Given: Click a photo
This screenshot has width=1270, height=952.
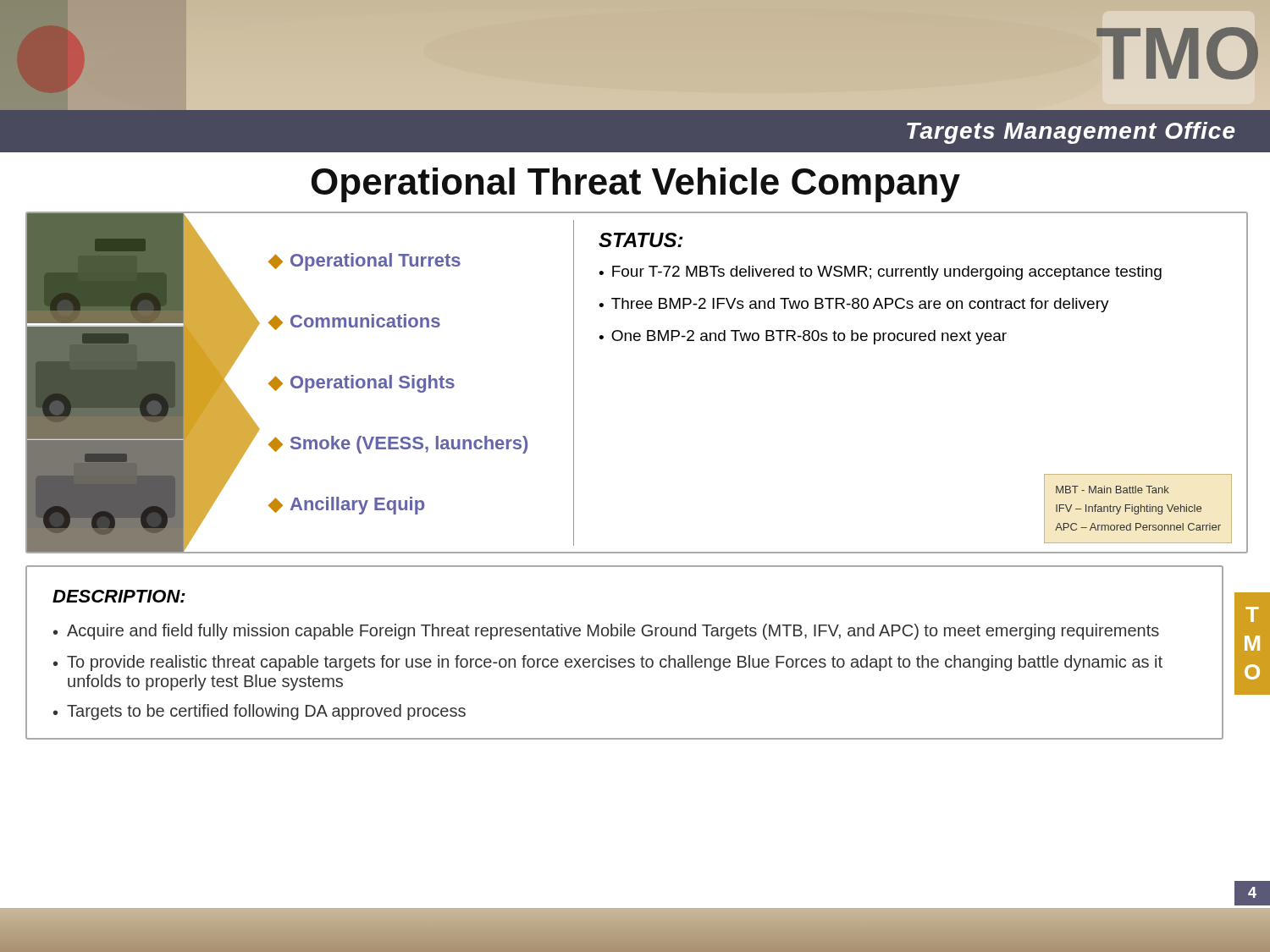Looking at the screenshot, I should 105,383.
